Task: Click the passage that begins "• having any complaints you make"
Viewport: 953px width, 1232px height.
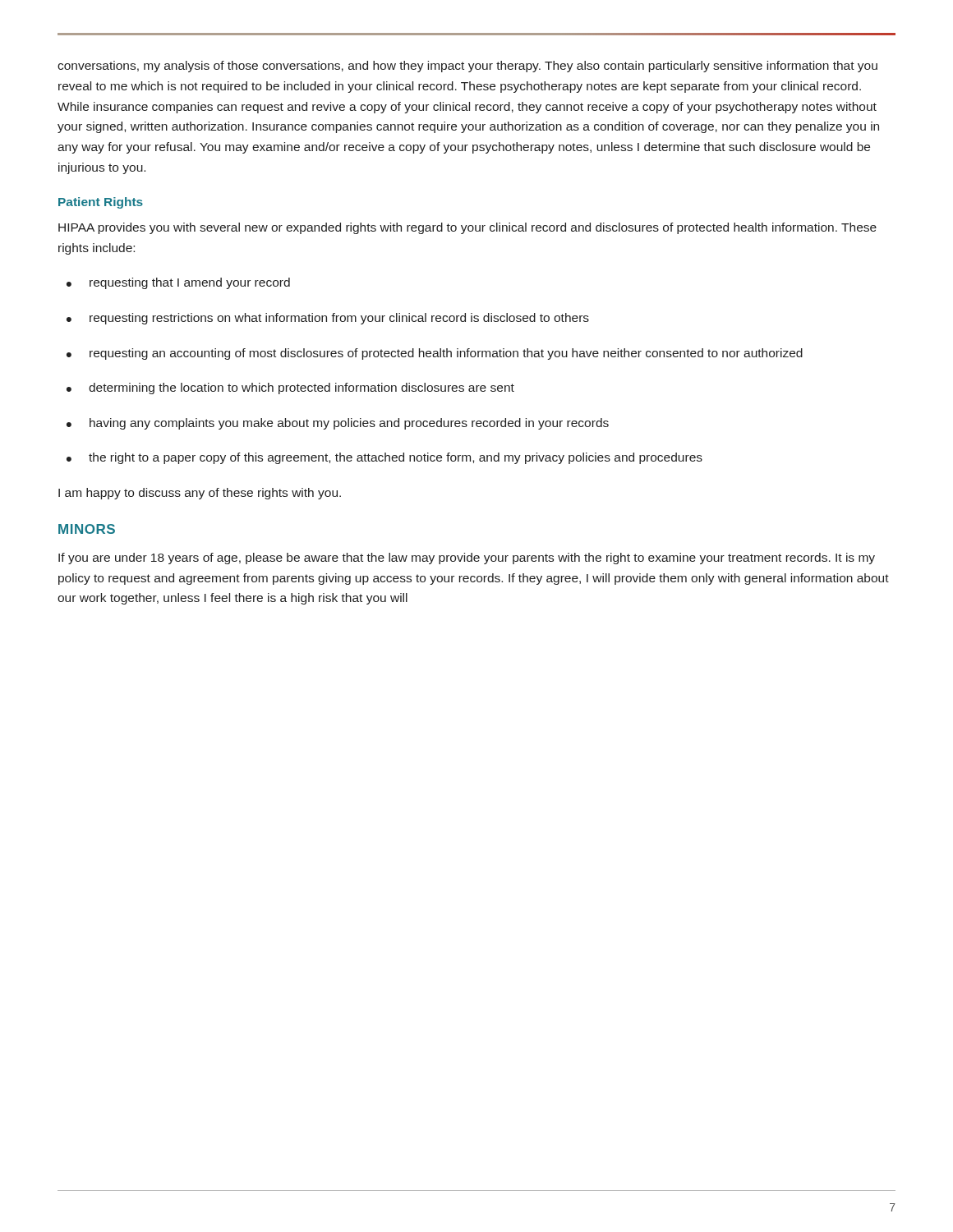Action: point(481,425)
